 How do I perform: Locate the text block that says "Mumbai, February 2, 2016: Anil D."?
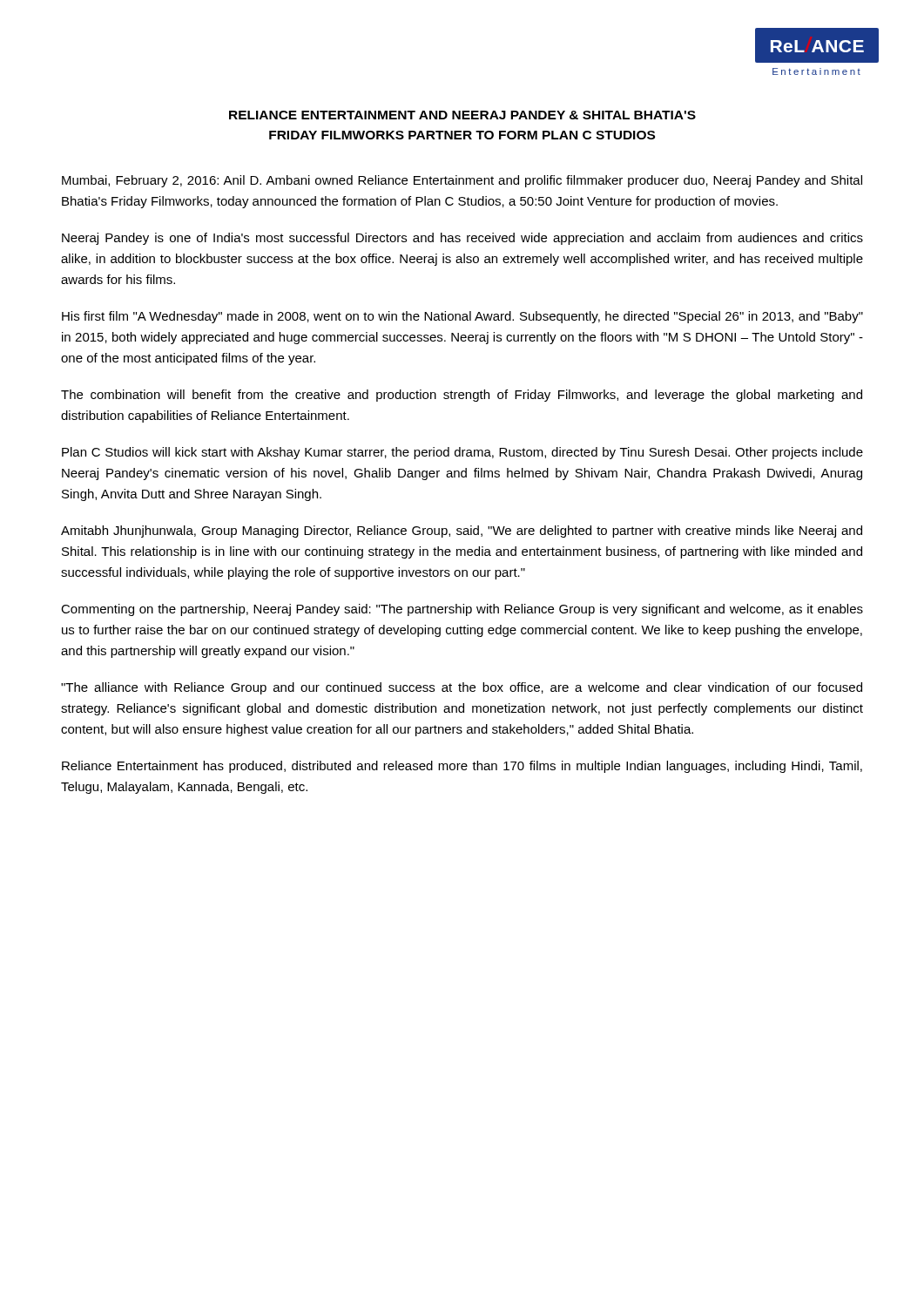tap(462, 190)
